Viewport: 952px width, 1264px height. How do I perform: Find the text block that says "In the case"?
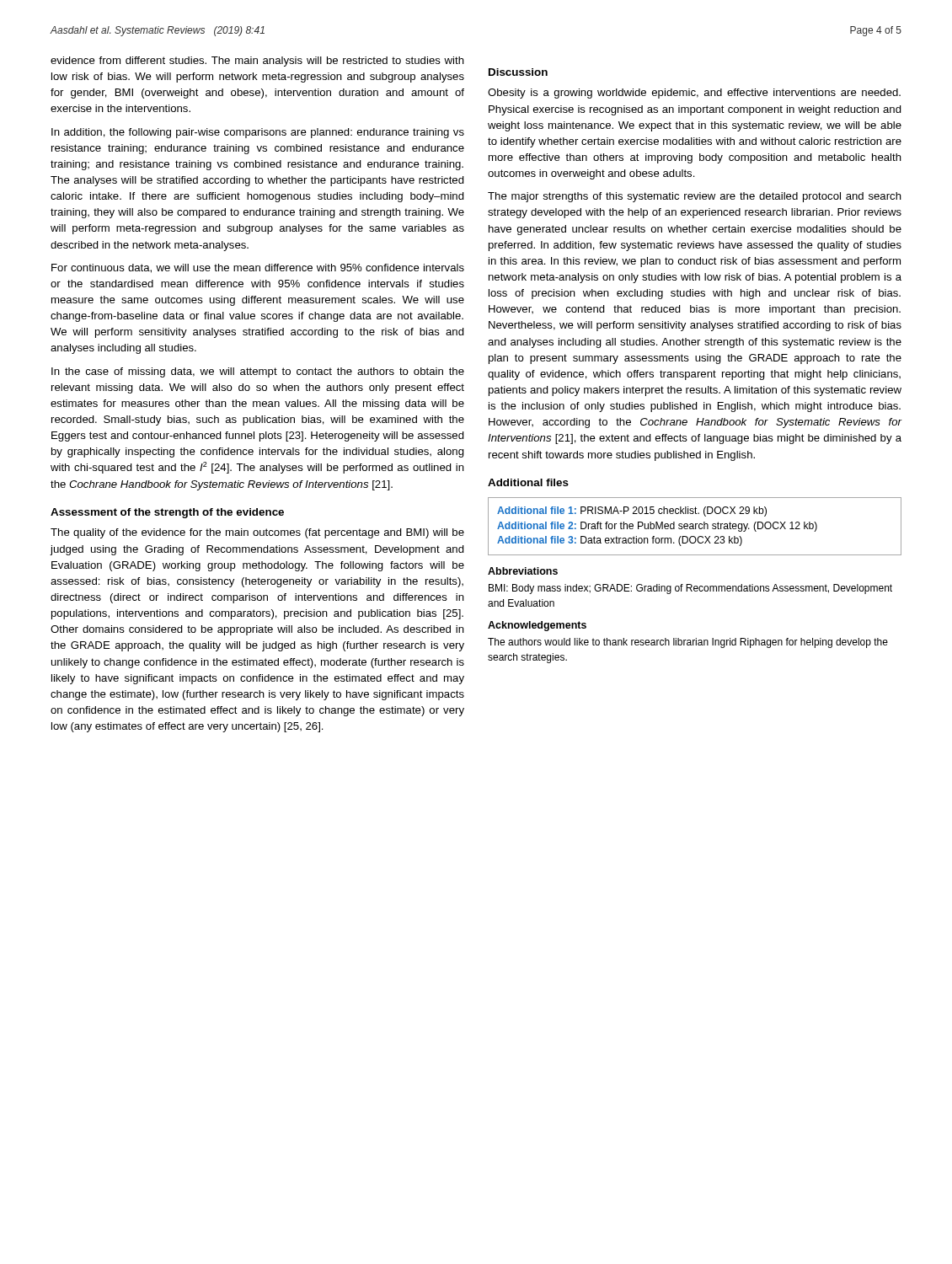tap(257, 427)
